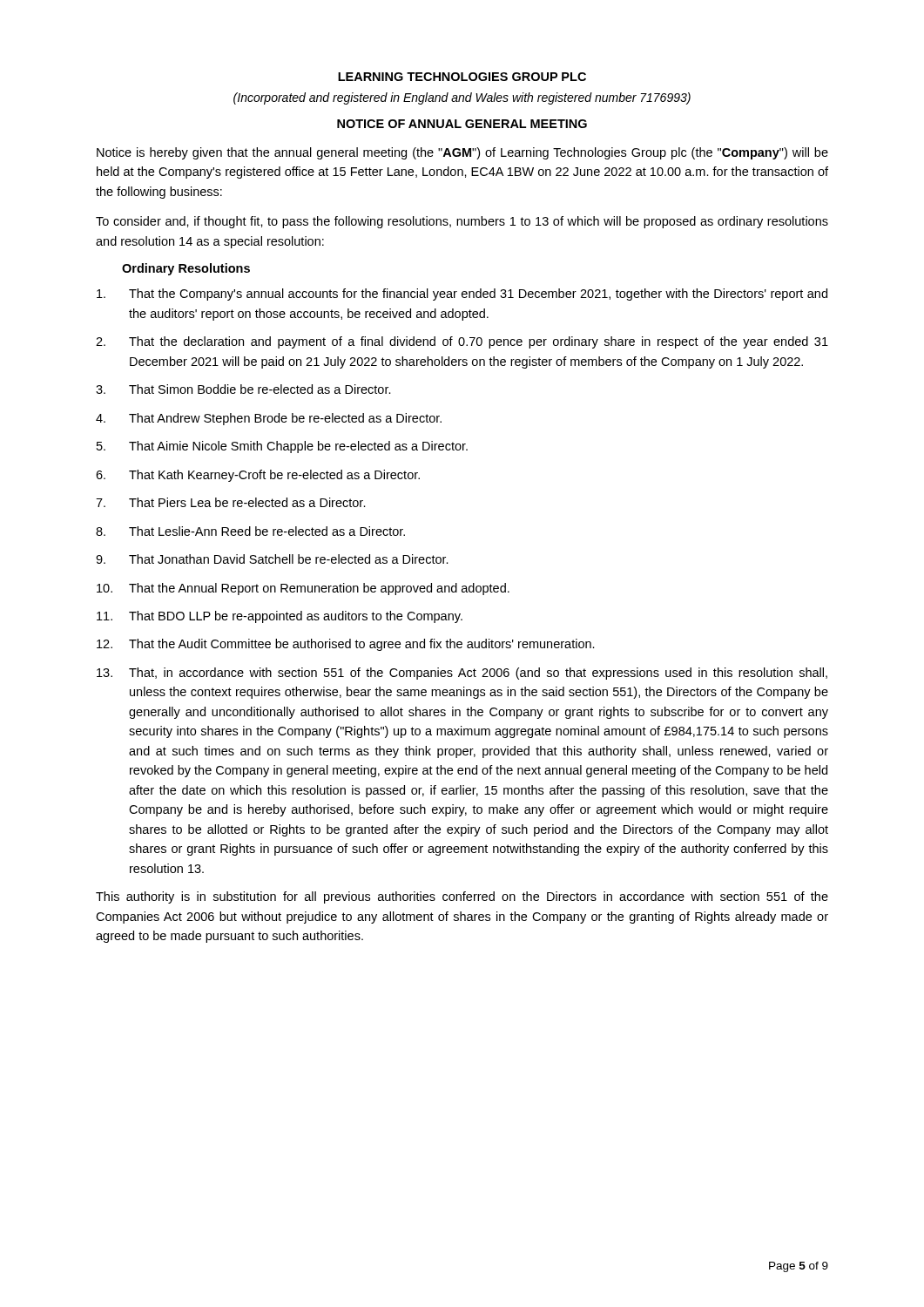Click the passage that begins "To consider and, if thought fit, to pass"
This screenshot has height=1307, width=924.
click(x=462, y=232)
